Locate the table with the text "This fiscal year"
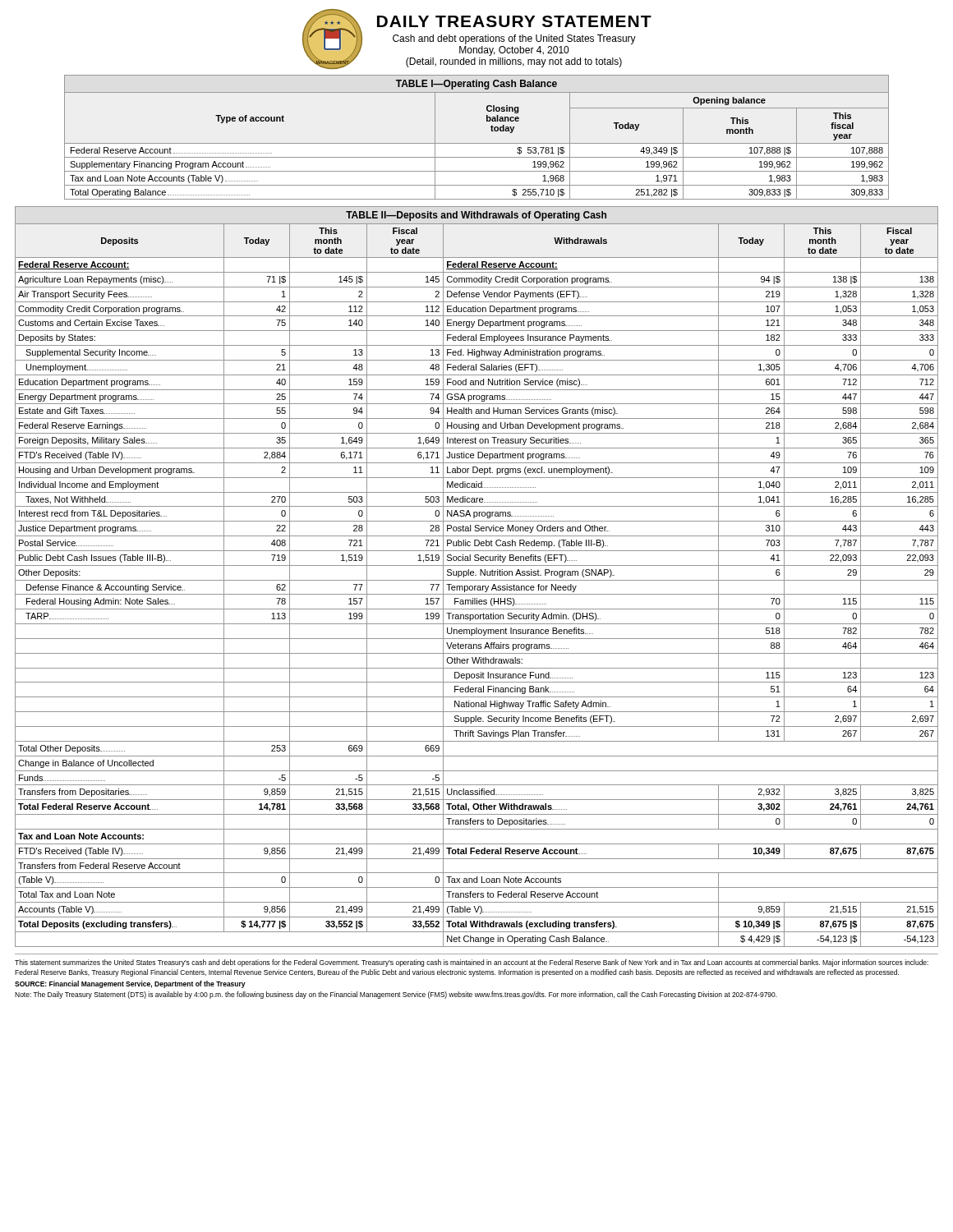Screen dimensions: 1232x953 click(x=476, y=137)
